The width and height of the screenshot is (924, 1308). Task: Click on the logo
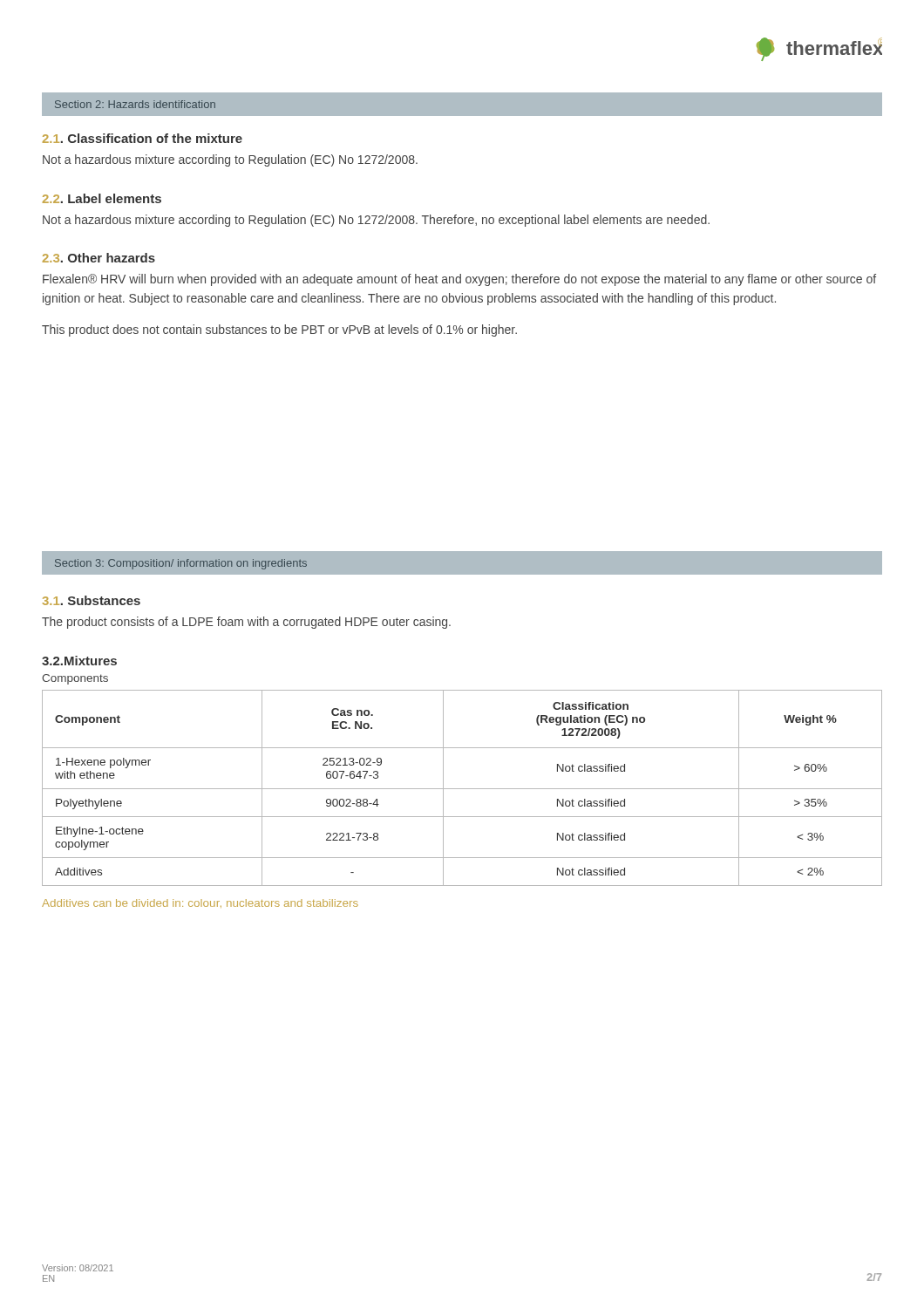(812, 47)
